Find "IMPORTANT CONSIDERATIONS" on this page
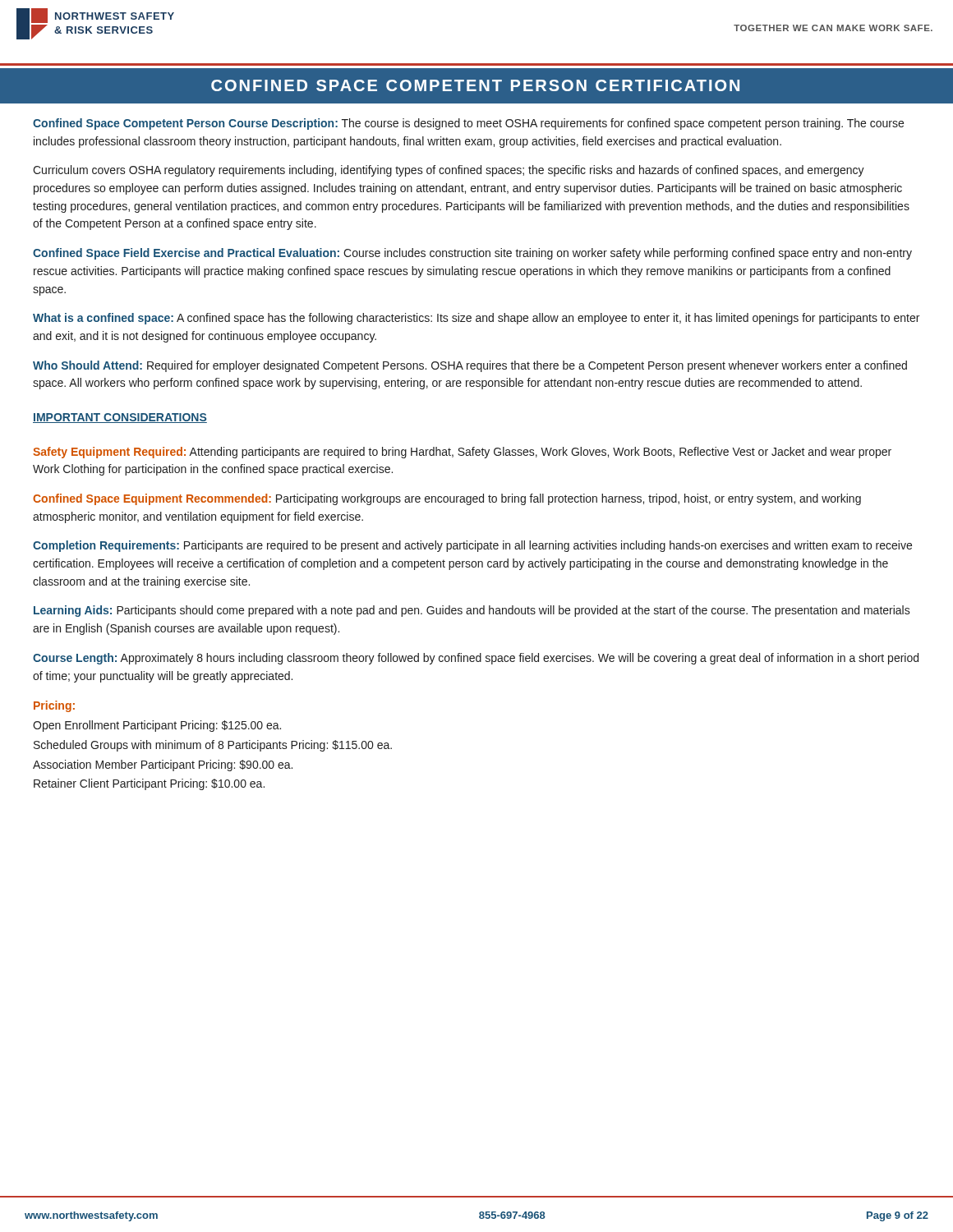Screen dimensions: 1232x953 (120, 418)
